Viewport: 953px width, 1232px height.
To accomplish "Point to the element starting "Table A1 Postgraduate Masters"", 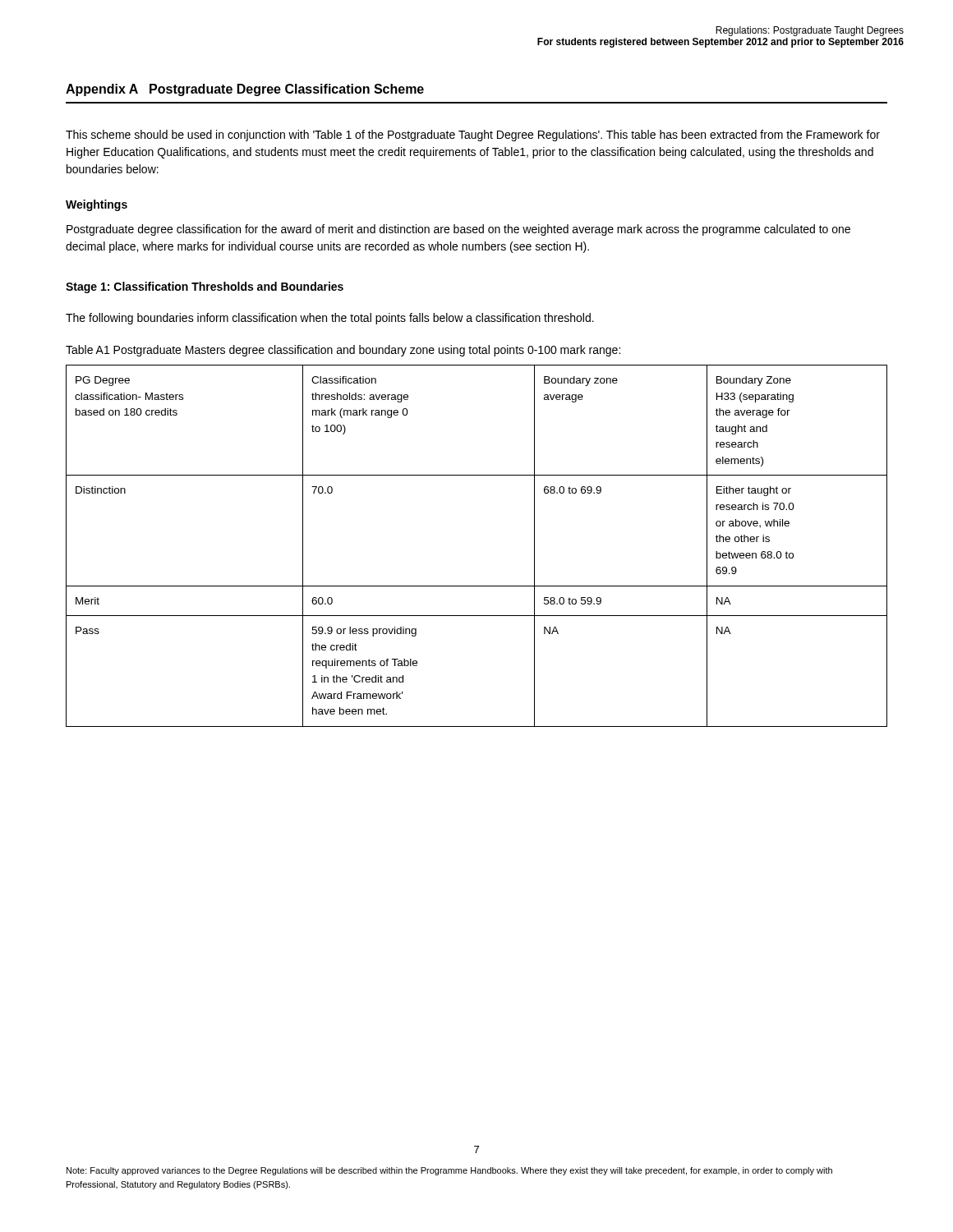I will (x=344, y=350).
